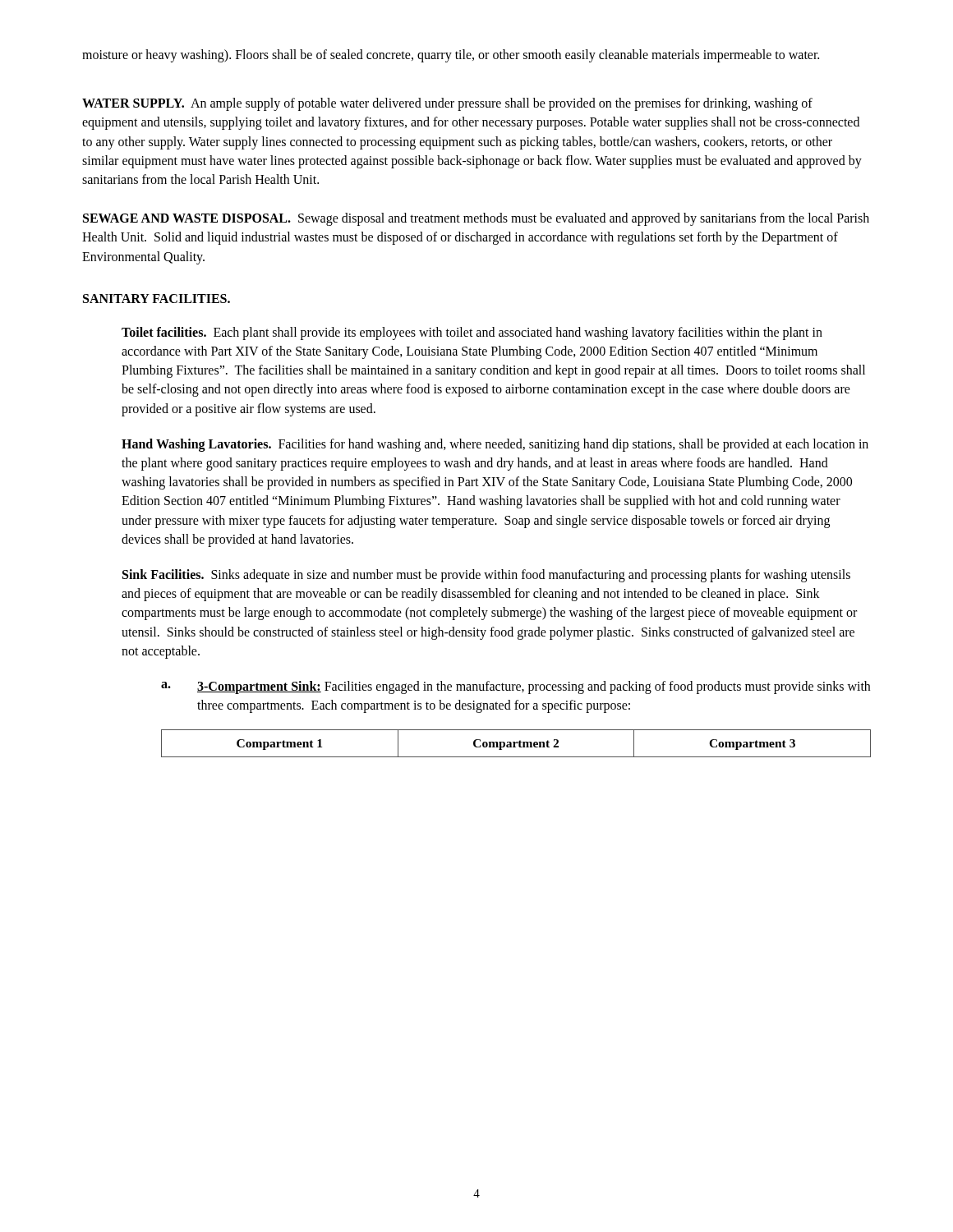Find the passage starting "Sink Facilities. Sinks"

tap(496, 613)
